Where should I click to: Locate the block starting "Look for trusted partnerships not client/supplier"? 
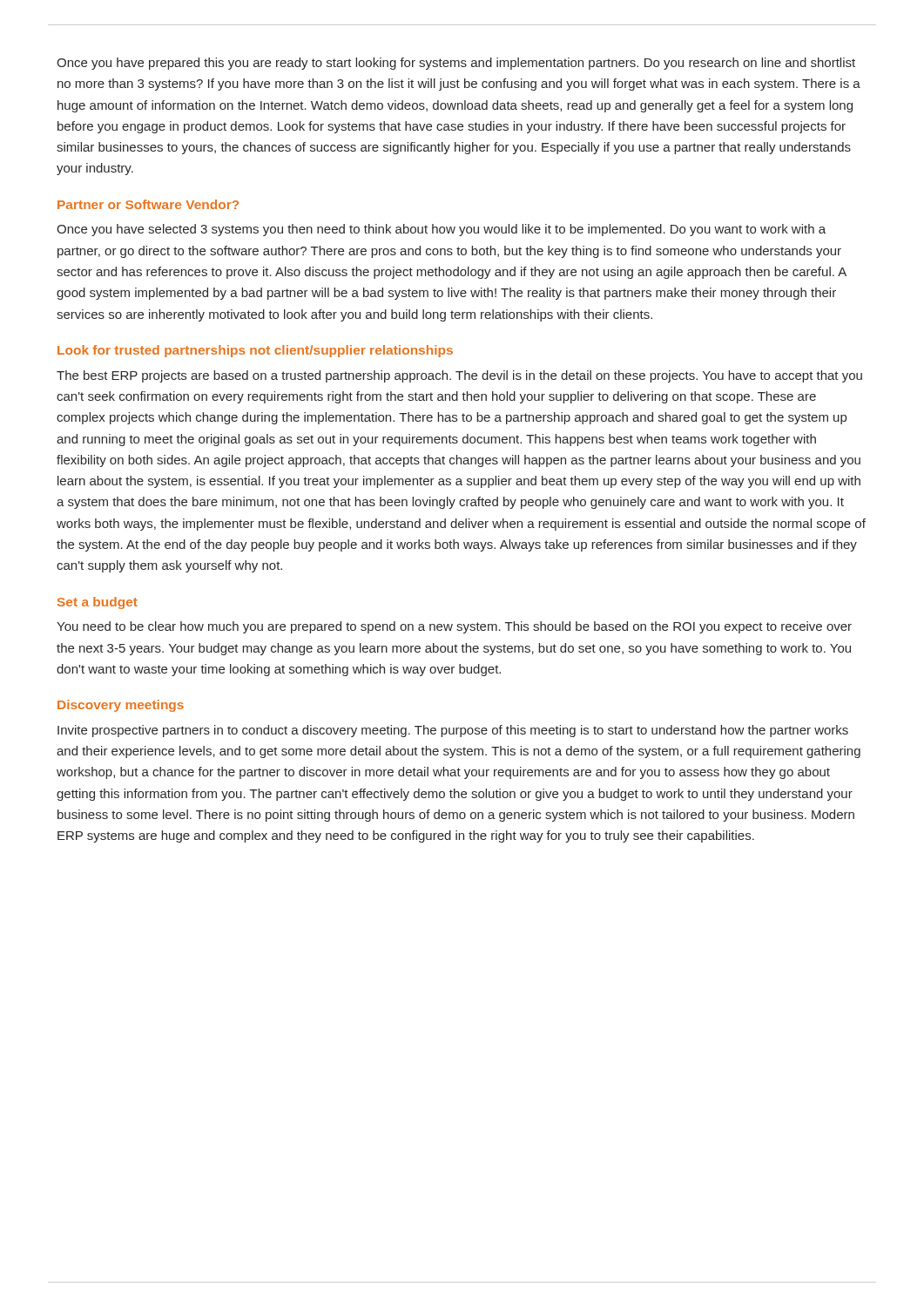[x=255, y=350]
